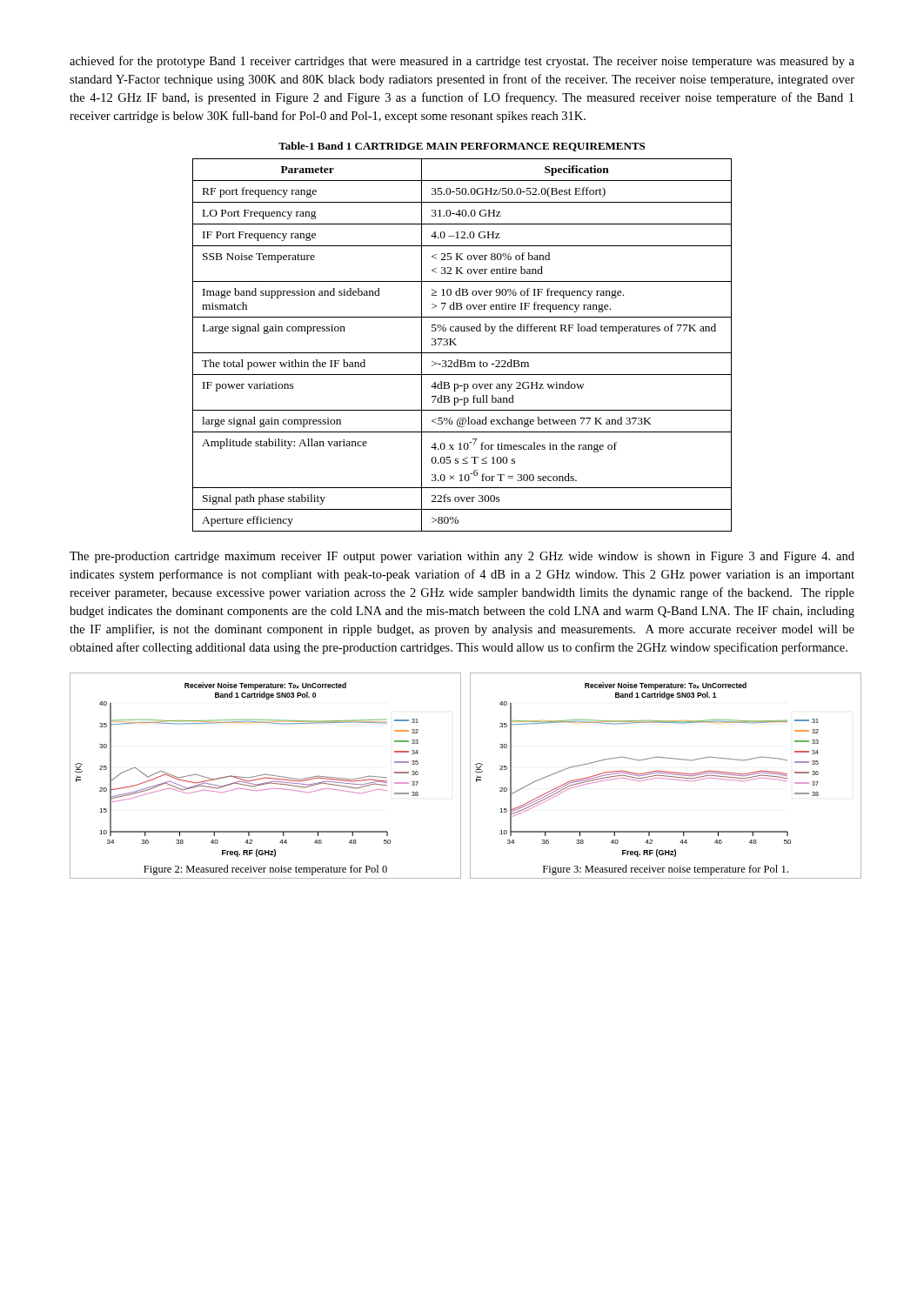The image size is (924, 1305).
Task: Point to the element starting "Figure 3: Measured receiver"
Action: (x=666, y=869)
